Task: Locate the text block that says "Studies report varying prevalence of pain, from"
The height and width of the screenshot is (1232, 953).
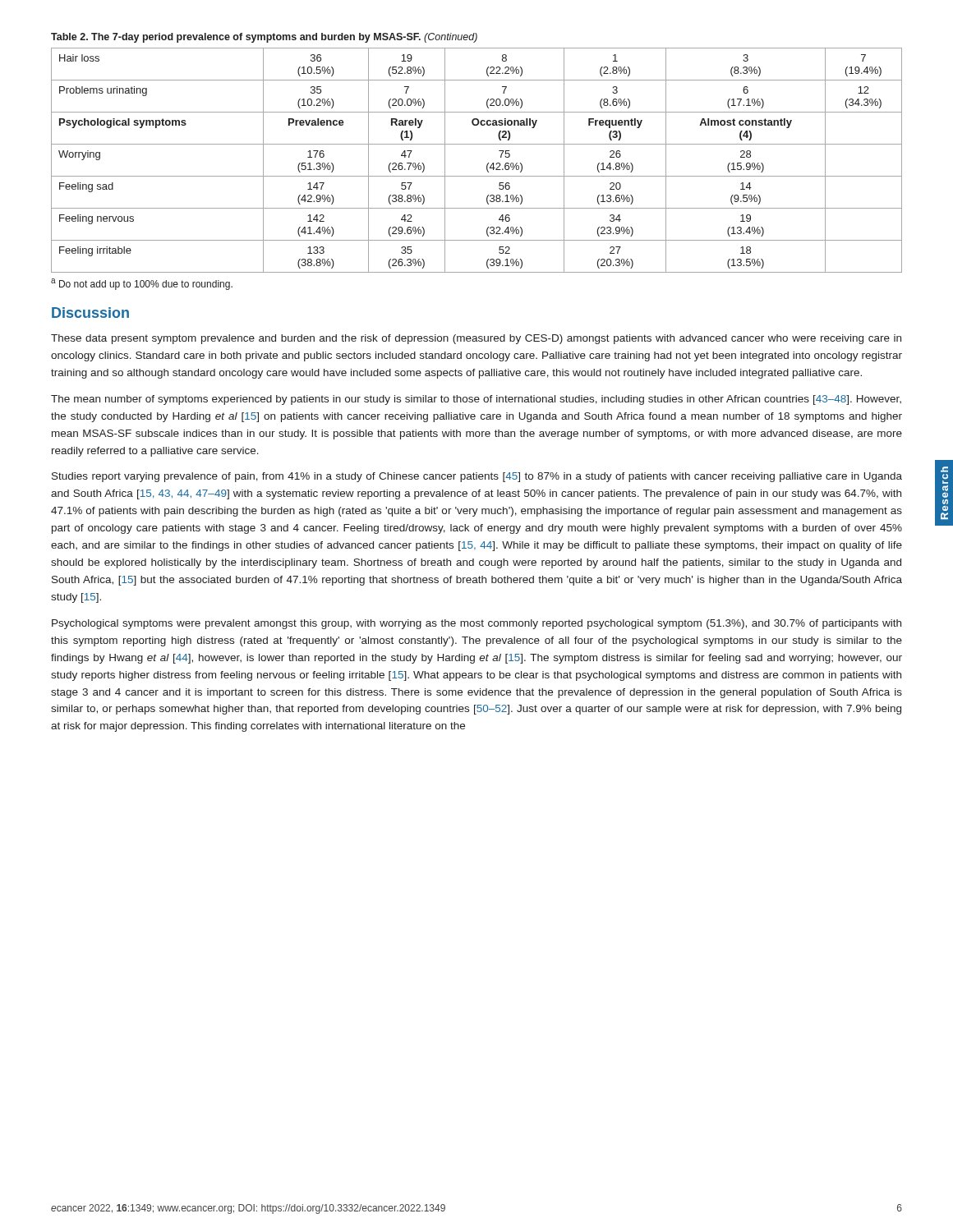Action: point(476,536)
